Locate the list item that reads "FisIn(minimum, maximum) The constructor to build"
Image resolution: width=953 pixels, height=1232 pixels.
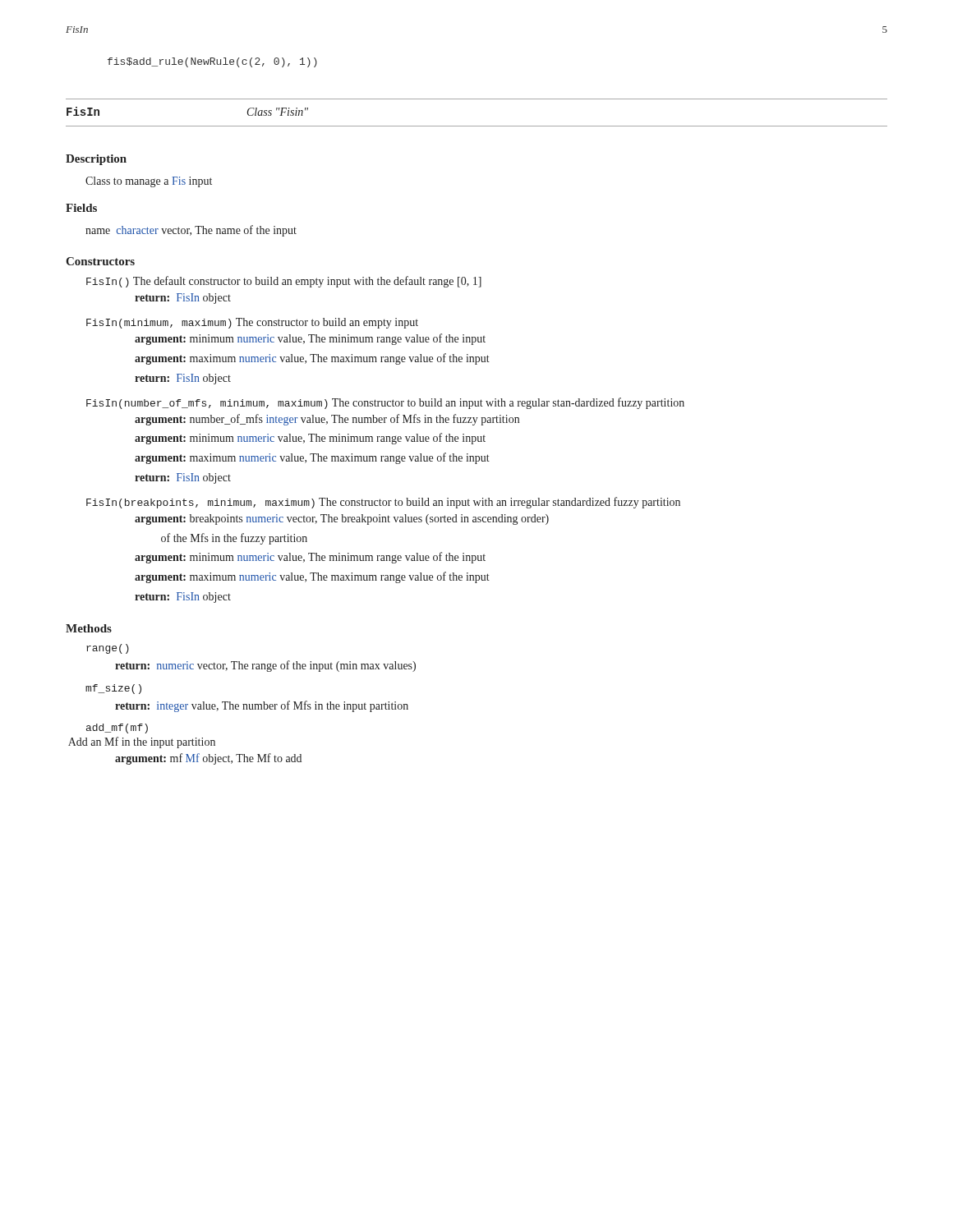[486, 352]
